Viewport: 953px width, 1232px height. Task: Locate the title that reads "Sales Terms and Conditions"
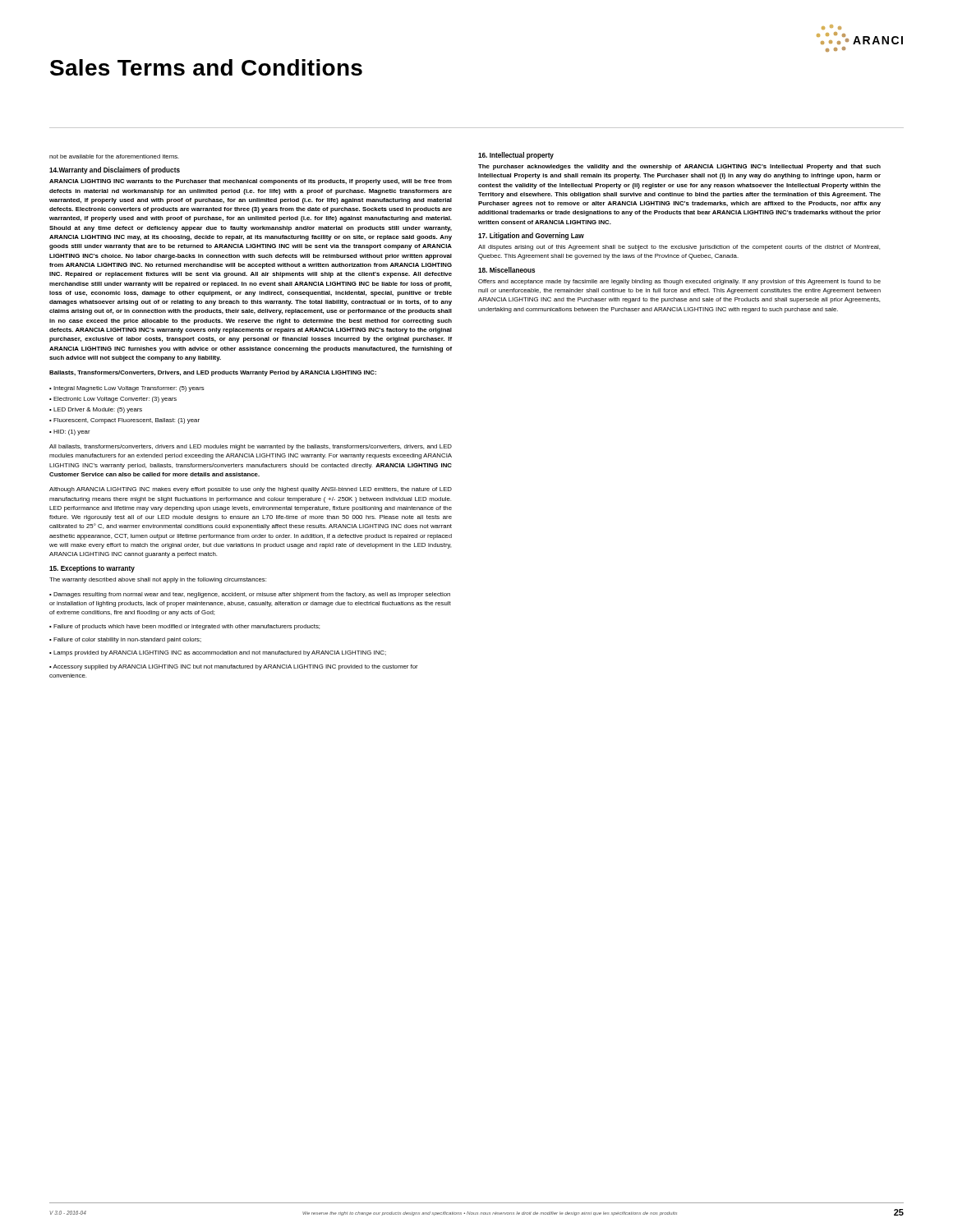206,68
